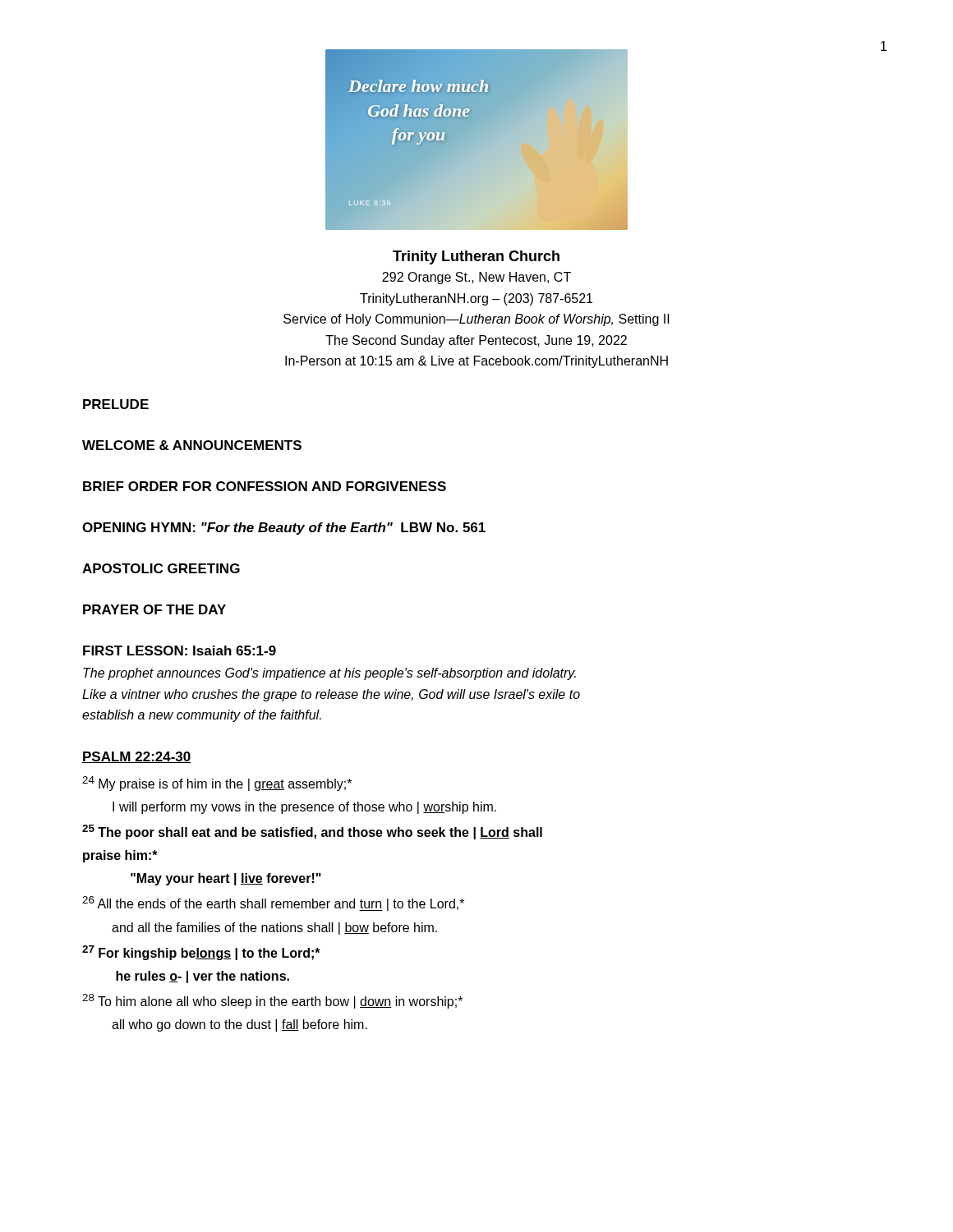The width and height of the screenshot is (953, 1232).
Task: Point to the section header beginning "OPENING HYMN: "For the Beauty"
Action: click(284, 528)
